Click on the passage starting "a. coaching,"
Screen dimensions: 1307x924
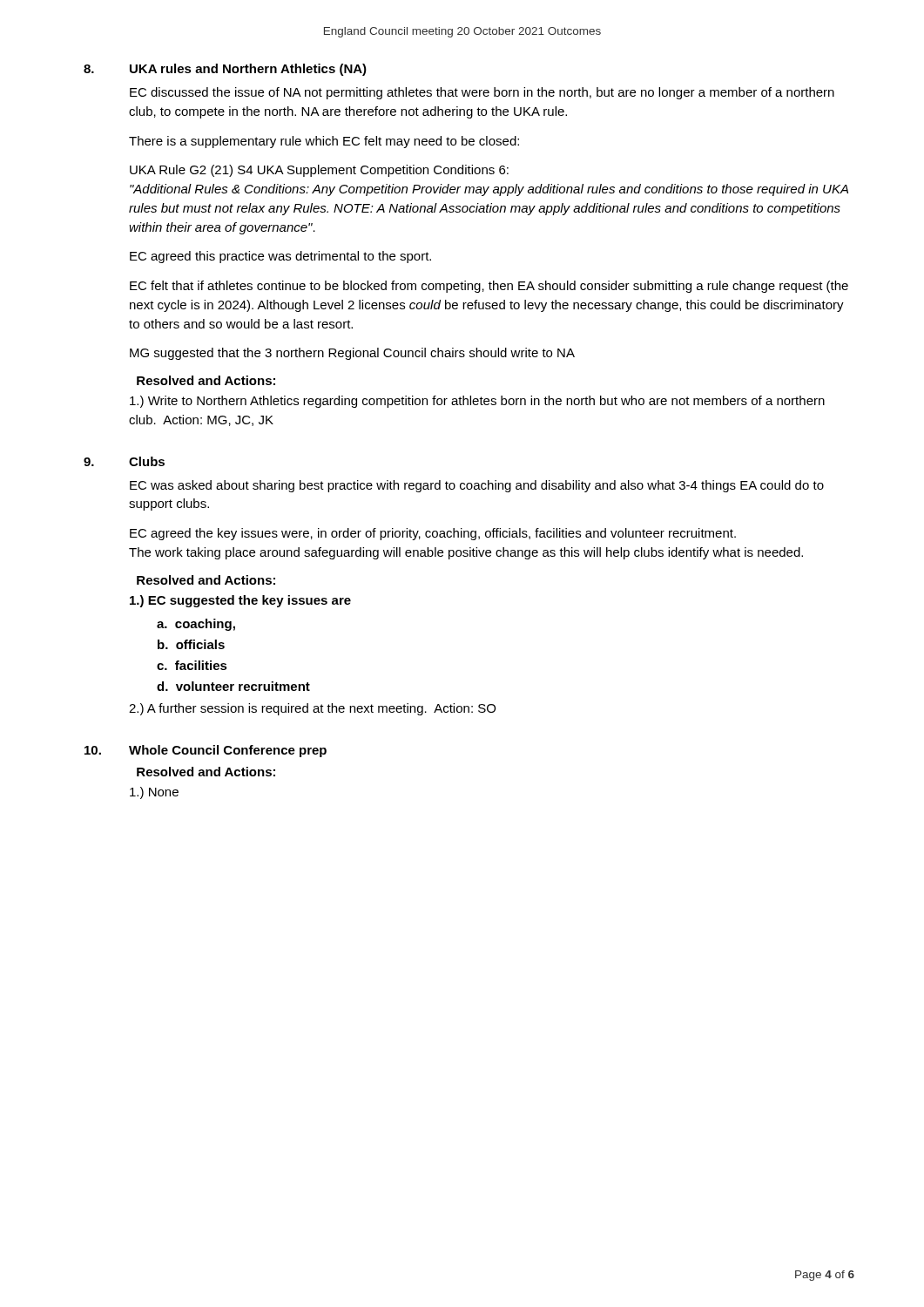(196, 624)
